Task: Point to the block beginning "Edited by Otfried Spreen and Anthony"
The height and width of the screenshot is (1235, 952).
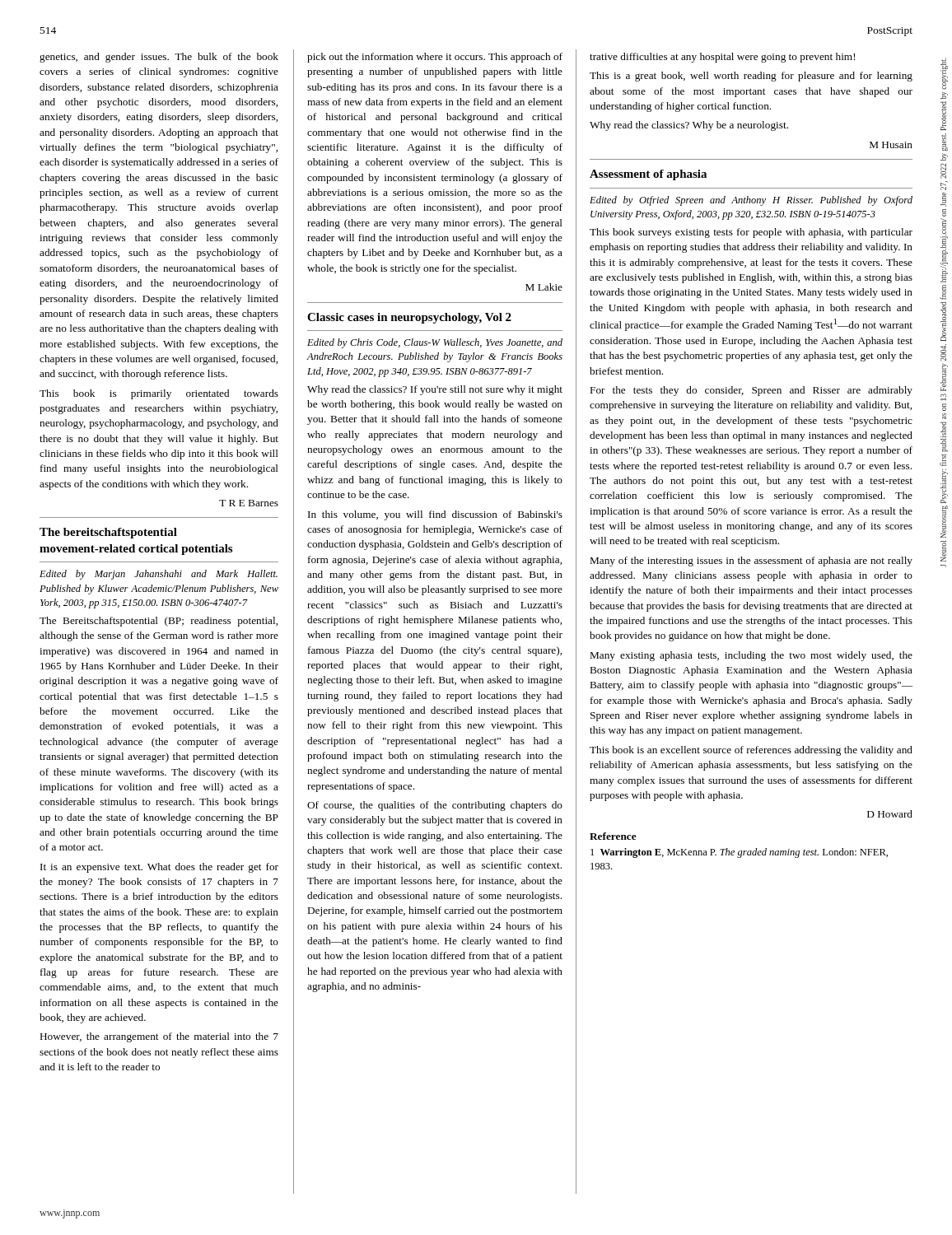Action: point(751,207)
